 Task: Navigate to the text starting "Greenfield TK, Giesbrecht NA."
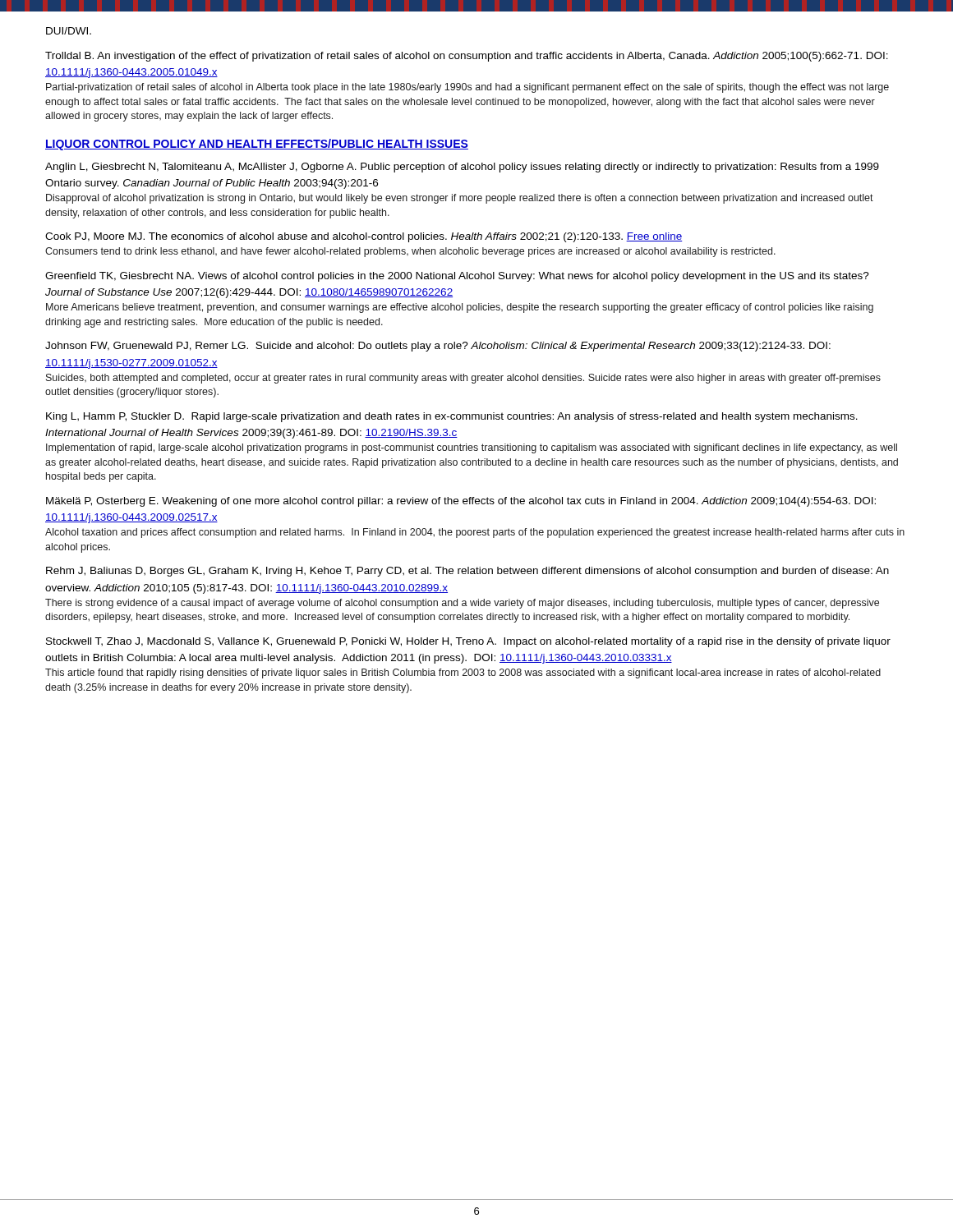click(x=476, y=299)
